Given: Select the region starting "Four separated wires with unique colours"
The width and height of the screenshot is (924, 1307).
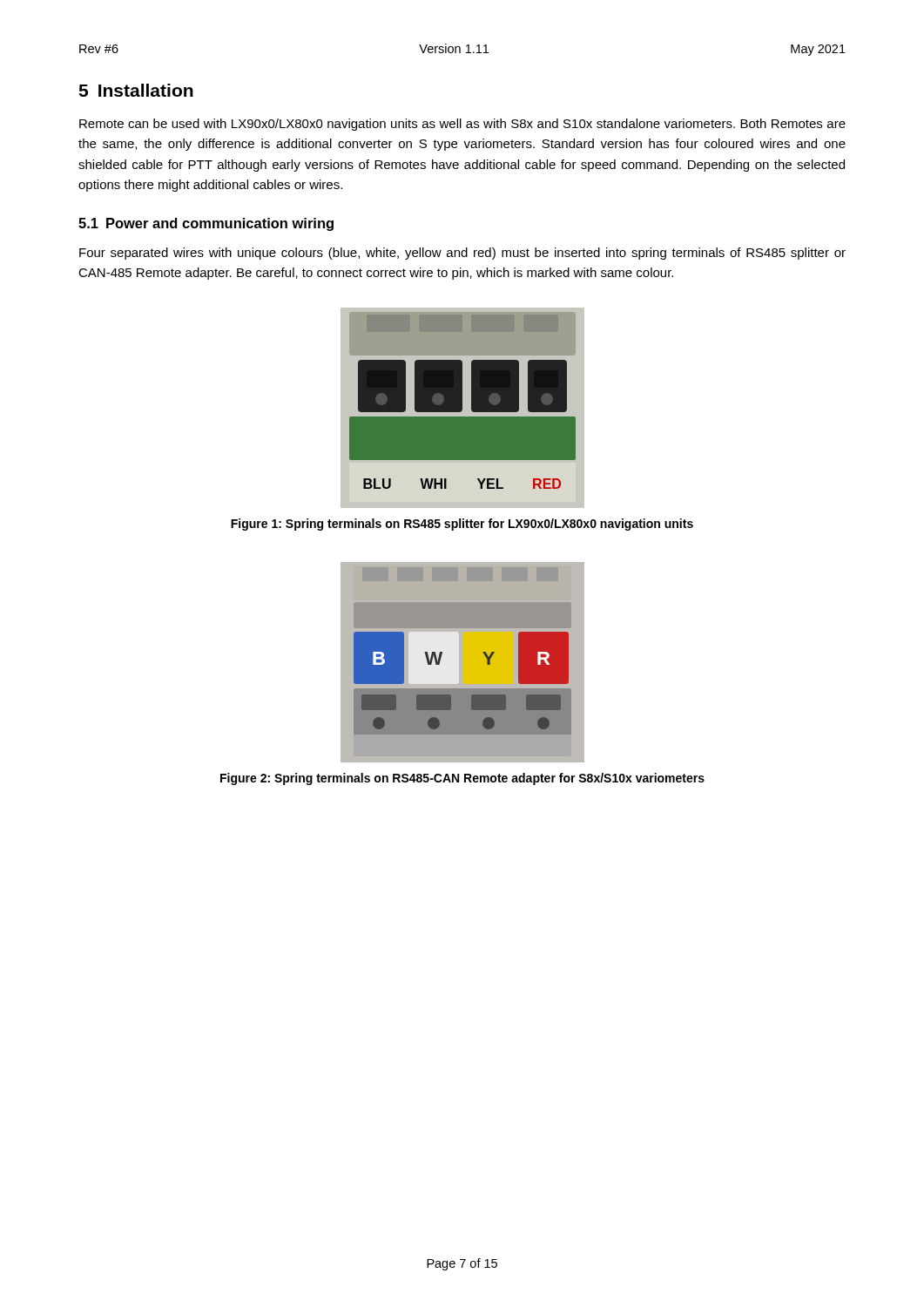Looking at the screenshot, I should (462, 262).
